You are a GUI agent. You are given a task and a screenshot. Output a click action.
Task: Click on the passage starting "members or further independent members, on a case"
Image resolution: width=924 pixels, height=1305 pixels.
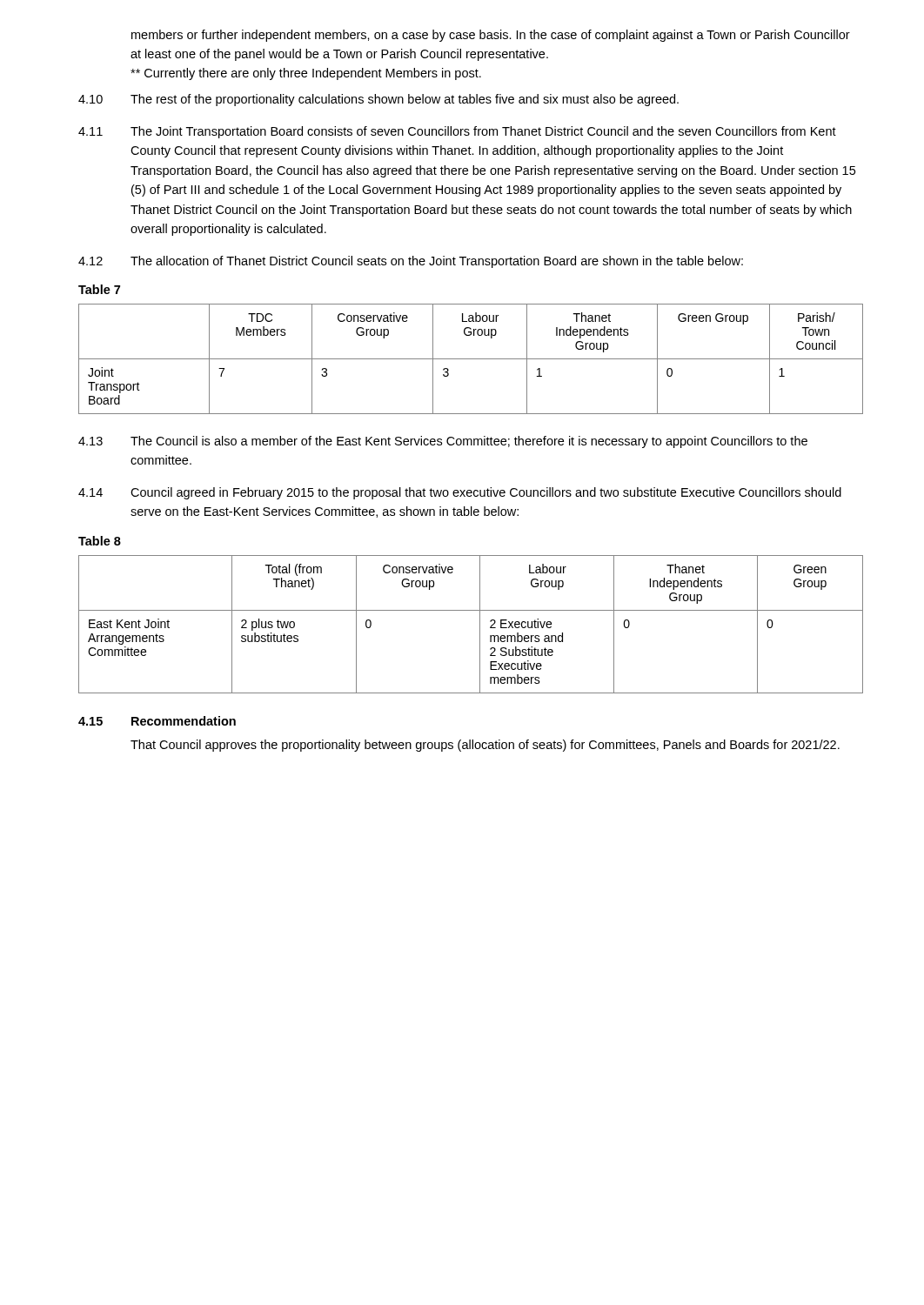pyautogui.click(x=490, y=54)
